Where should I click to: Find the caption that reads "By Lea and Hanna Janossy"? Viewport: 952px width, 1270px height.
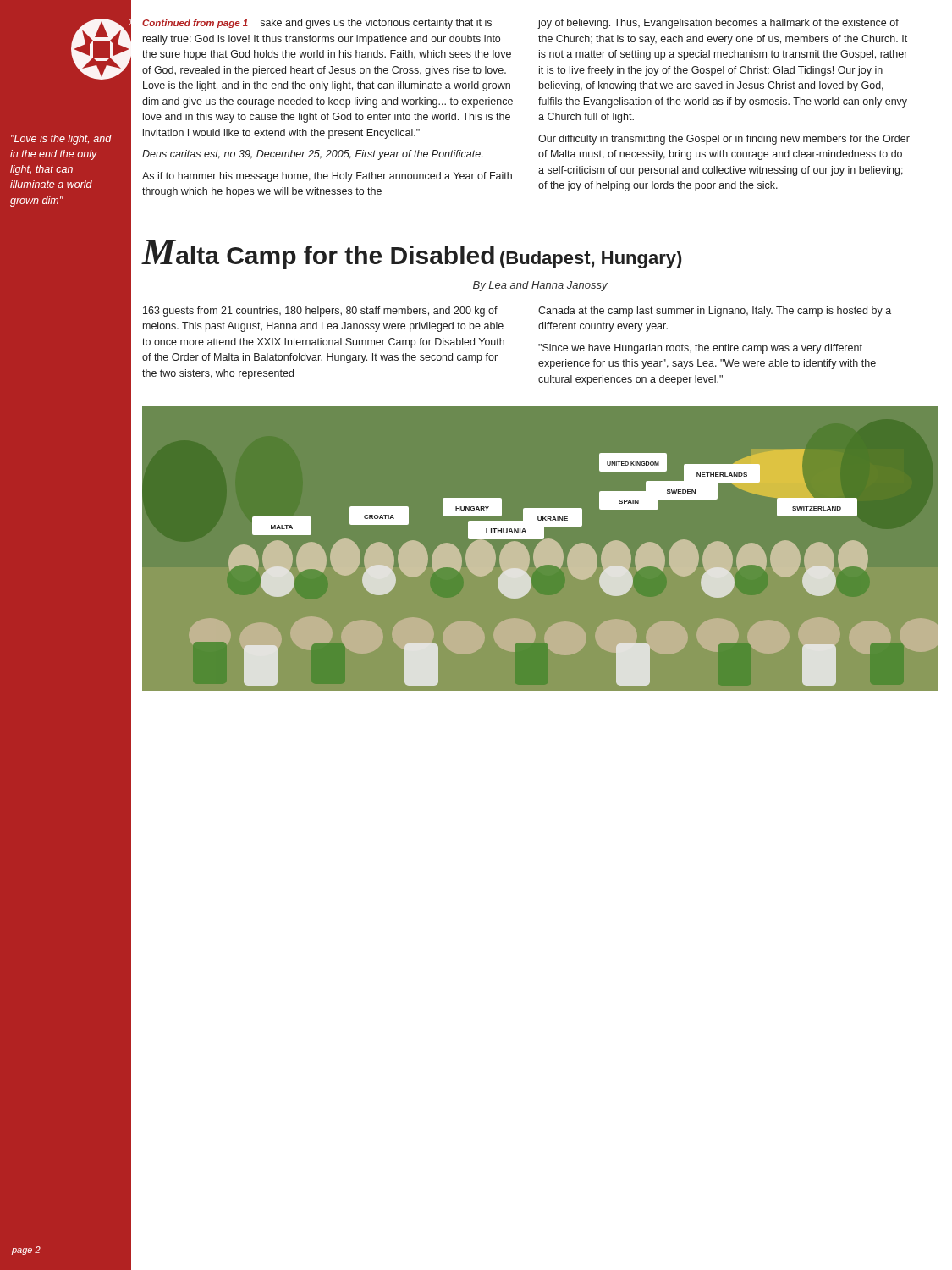(x=540, y=284)
